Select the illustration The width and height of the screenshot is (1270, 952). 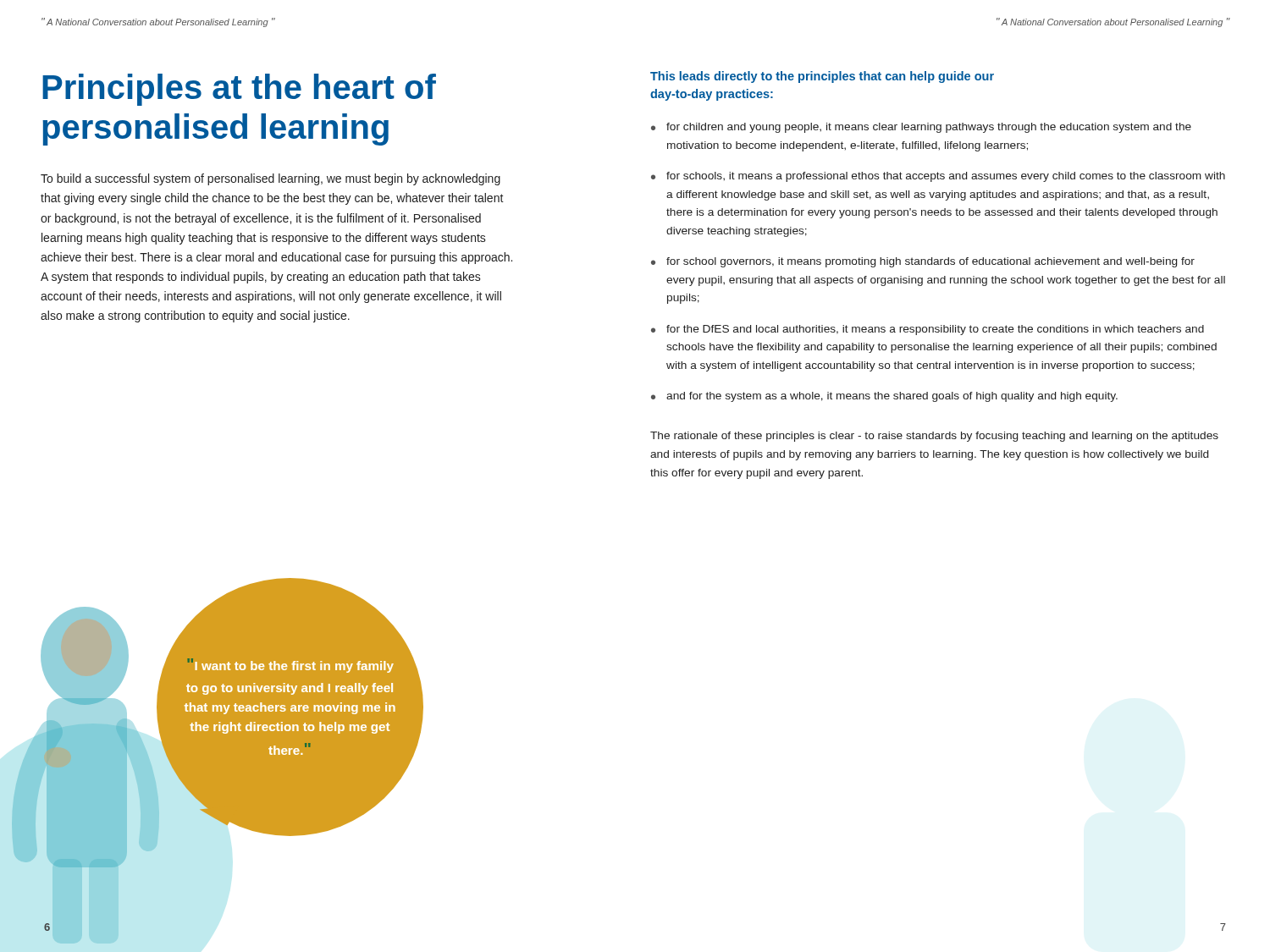[279, 753]
